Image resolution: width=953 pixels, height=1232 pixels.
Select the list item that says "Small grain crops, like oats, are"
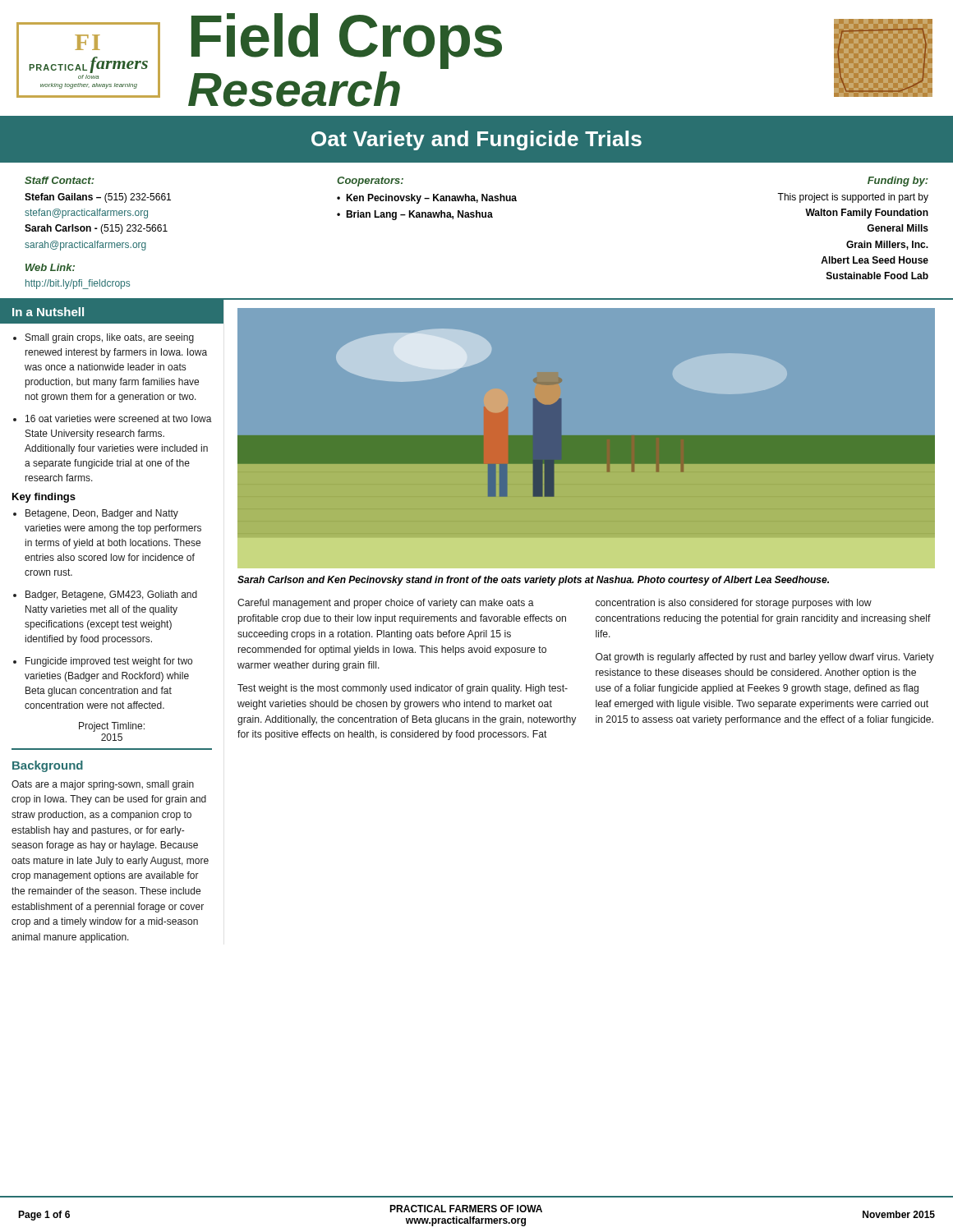click(116, 367)
